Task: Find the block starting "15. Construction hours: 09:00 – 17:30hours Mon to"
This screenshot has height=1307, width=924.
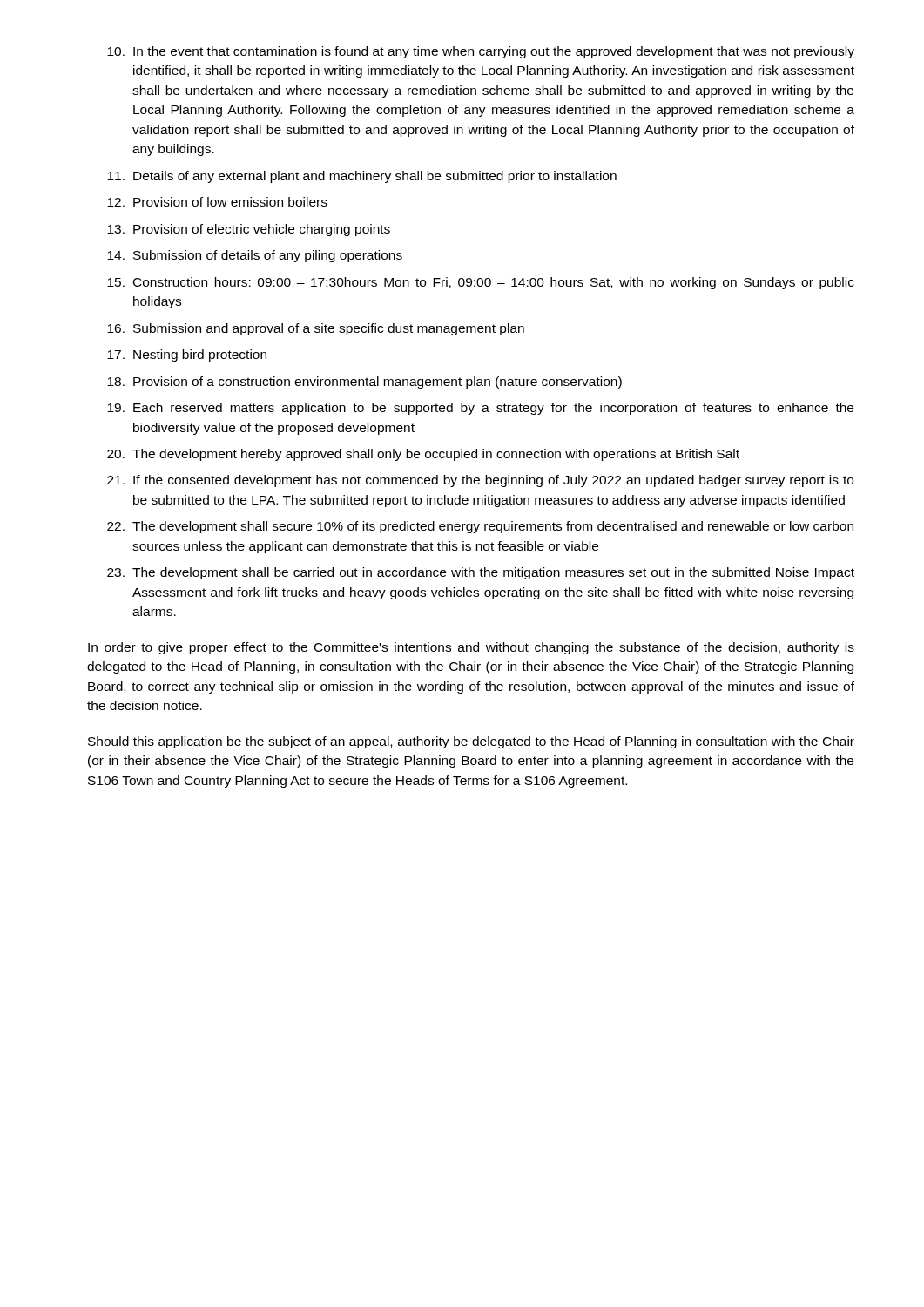Action: [471, 292]
